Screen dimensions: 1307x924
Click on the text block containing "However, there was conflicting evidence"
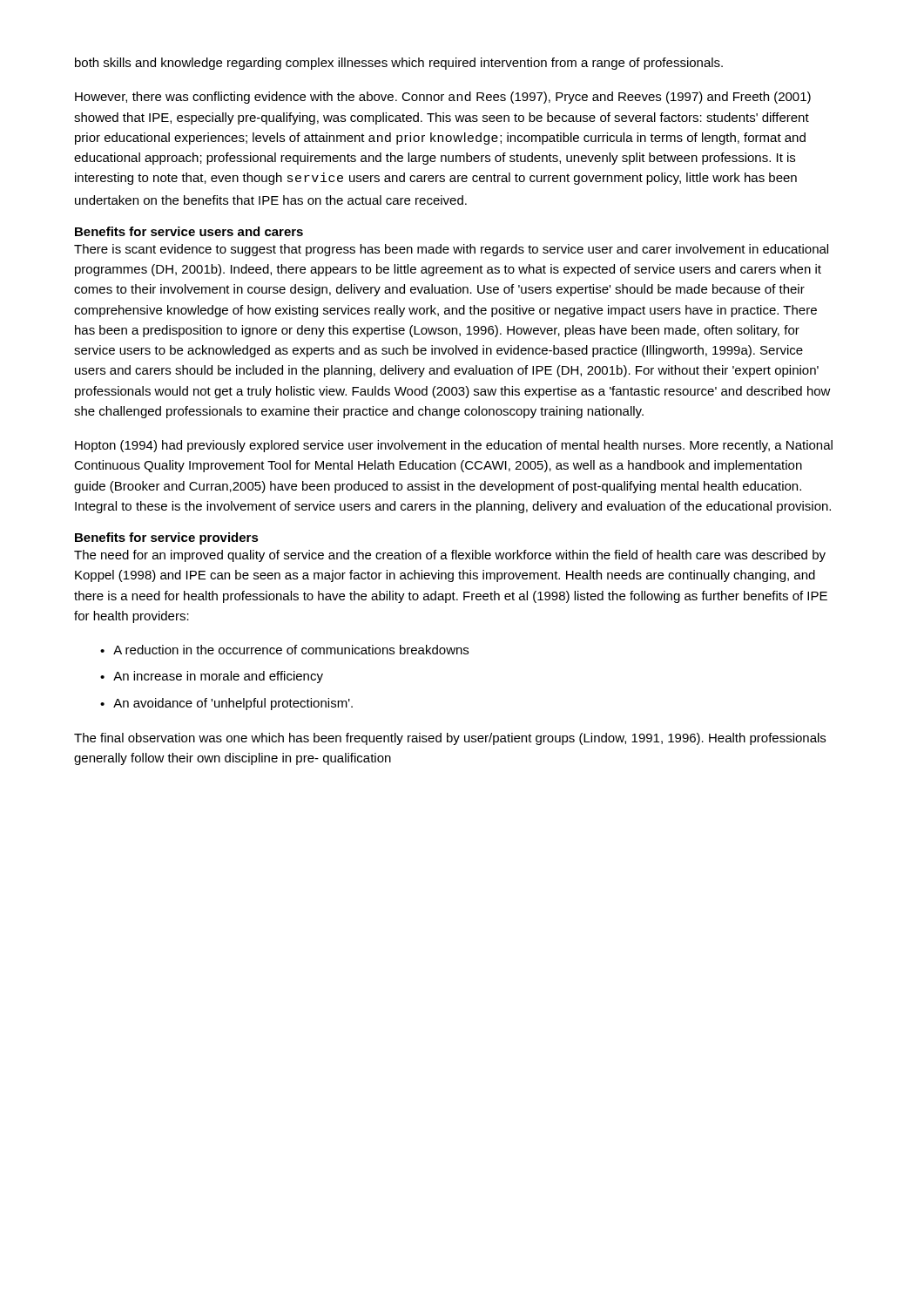click(443, 148)
